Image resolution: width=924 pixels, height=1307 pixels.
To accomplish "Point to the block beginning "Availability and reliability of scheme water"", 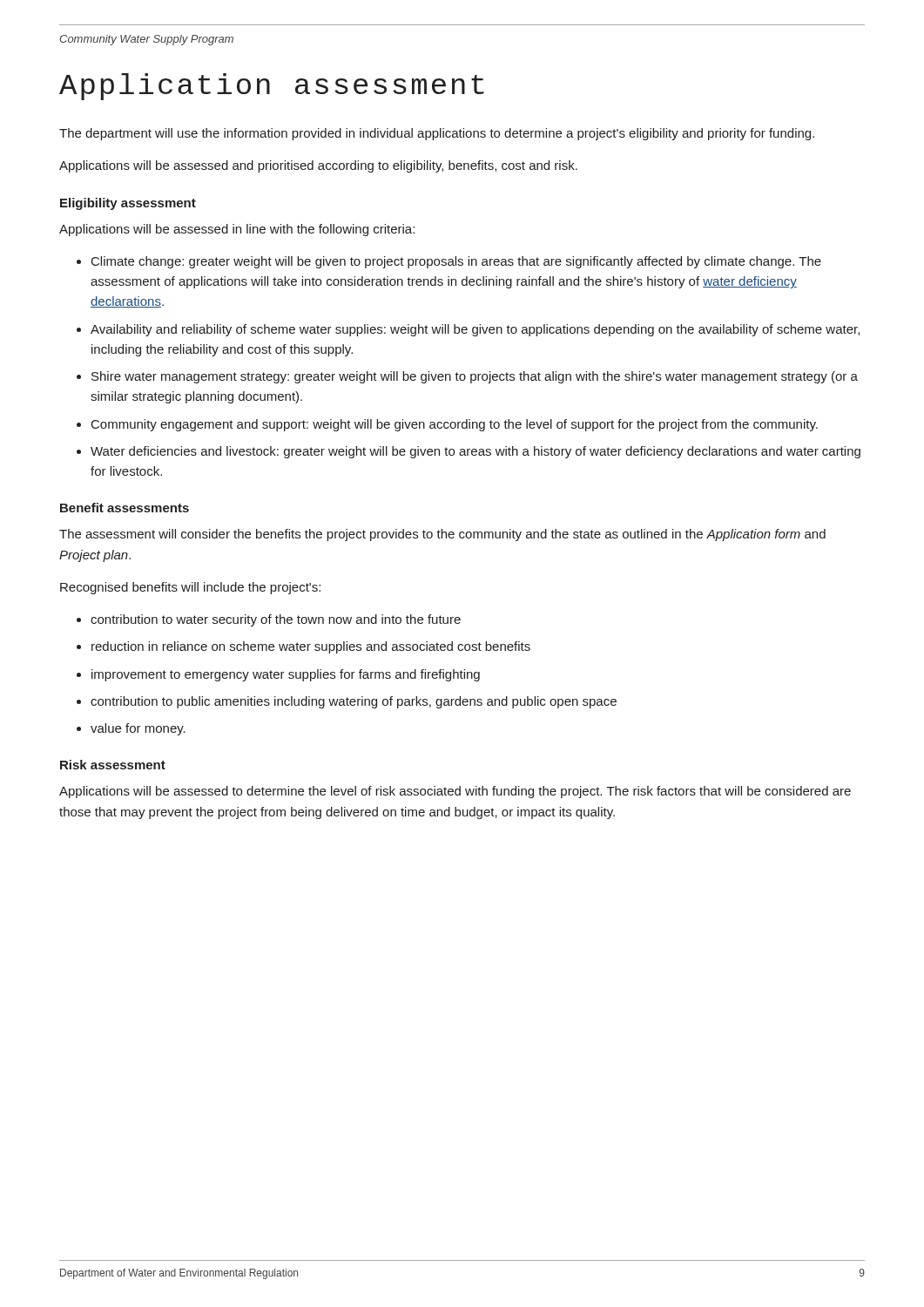I will [476, 339].
